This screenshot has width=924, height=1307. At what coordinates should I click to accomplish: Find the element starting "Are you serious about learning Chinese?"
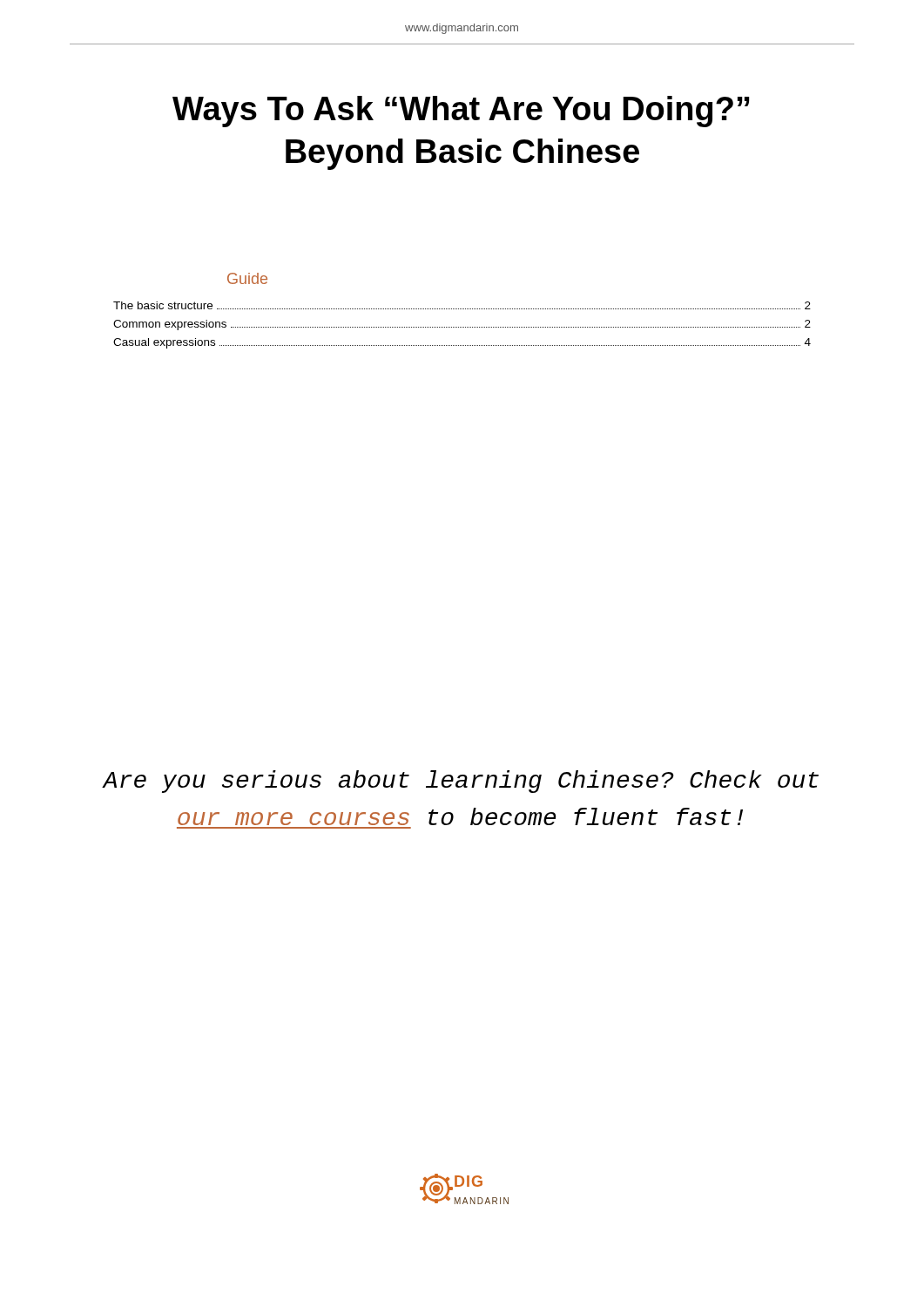pyautogui.click(x=460, y=782)
